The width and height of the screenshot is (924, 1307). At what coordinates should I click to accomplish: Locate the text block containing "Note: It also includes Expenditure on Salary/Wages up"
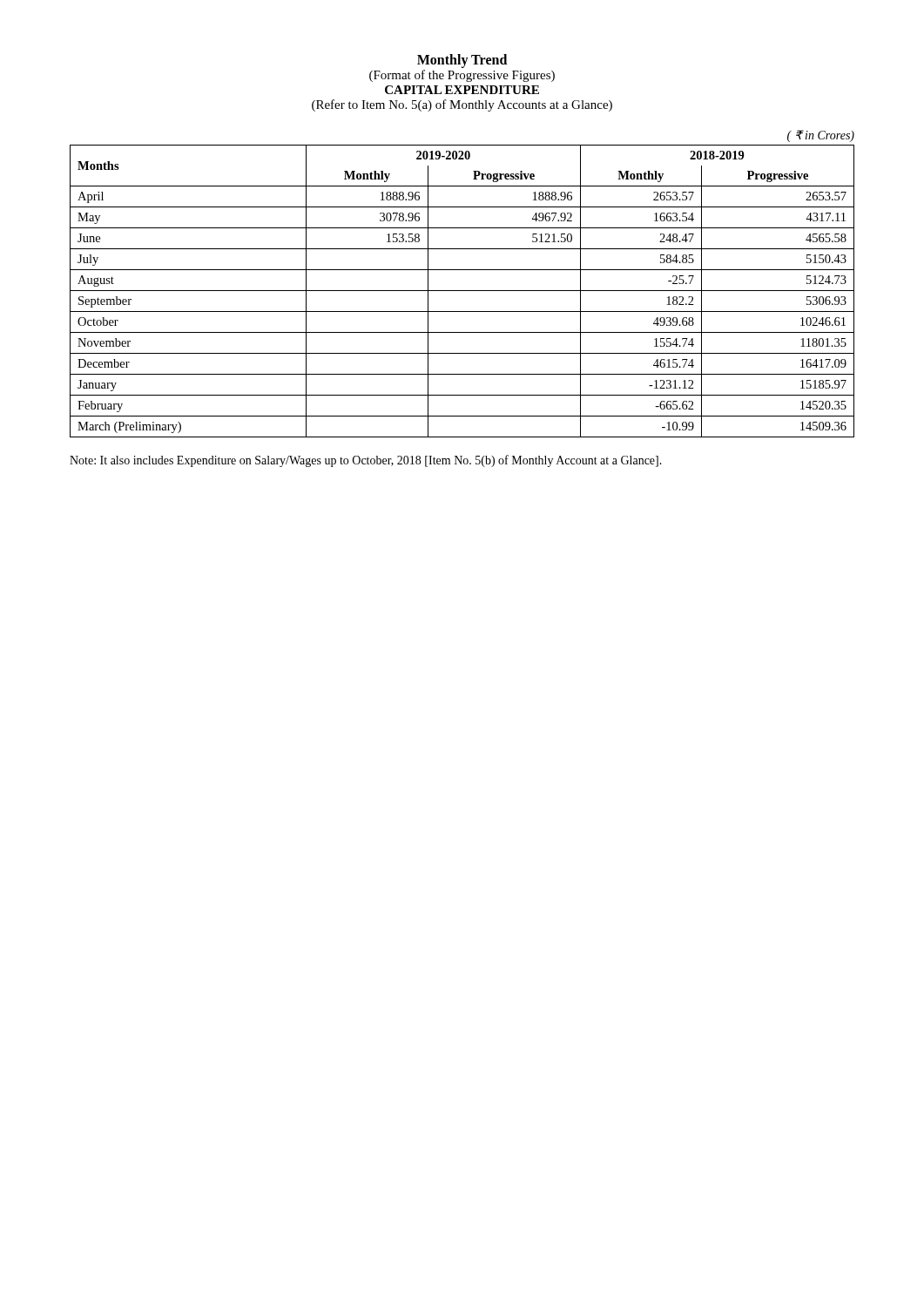coord(366,460)
